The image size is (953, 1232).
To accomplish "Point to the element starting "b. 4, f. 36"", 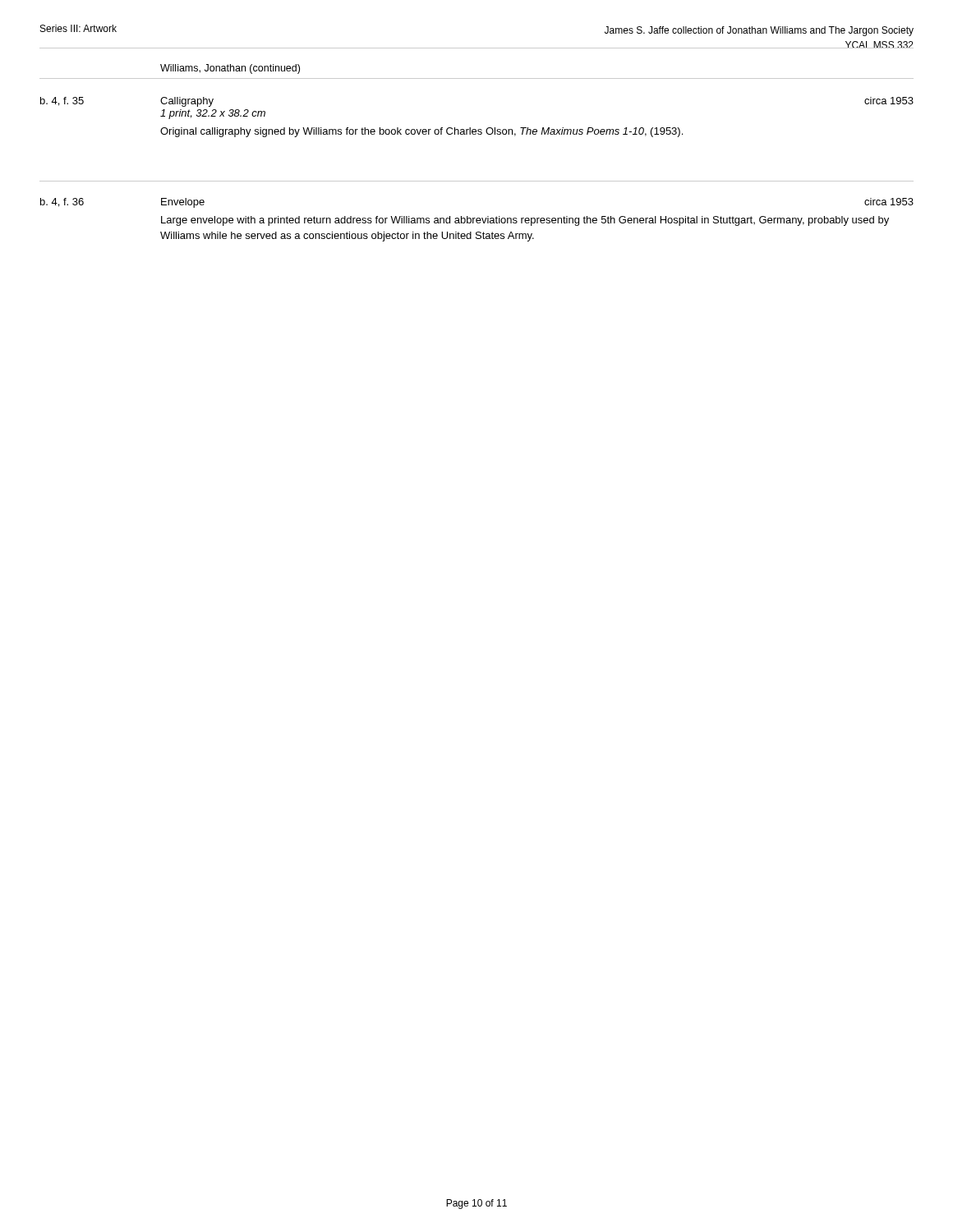I will (x=62, y=202).
